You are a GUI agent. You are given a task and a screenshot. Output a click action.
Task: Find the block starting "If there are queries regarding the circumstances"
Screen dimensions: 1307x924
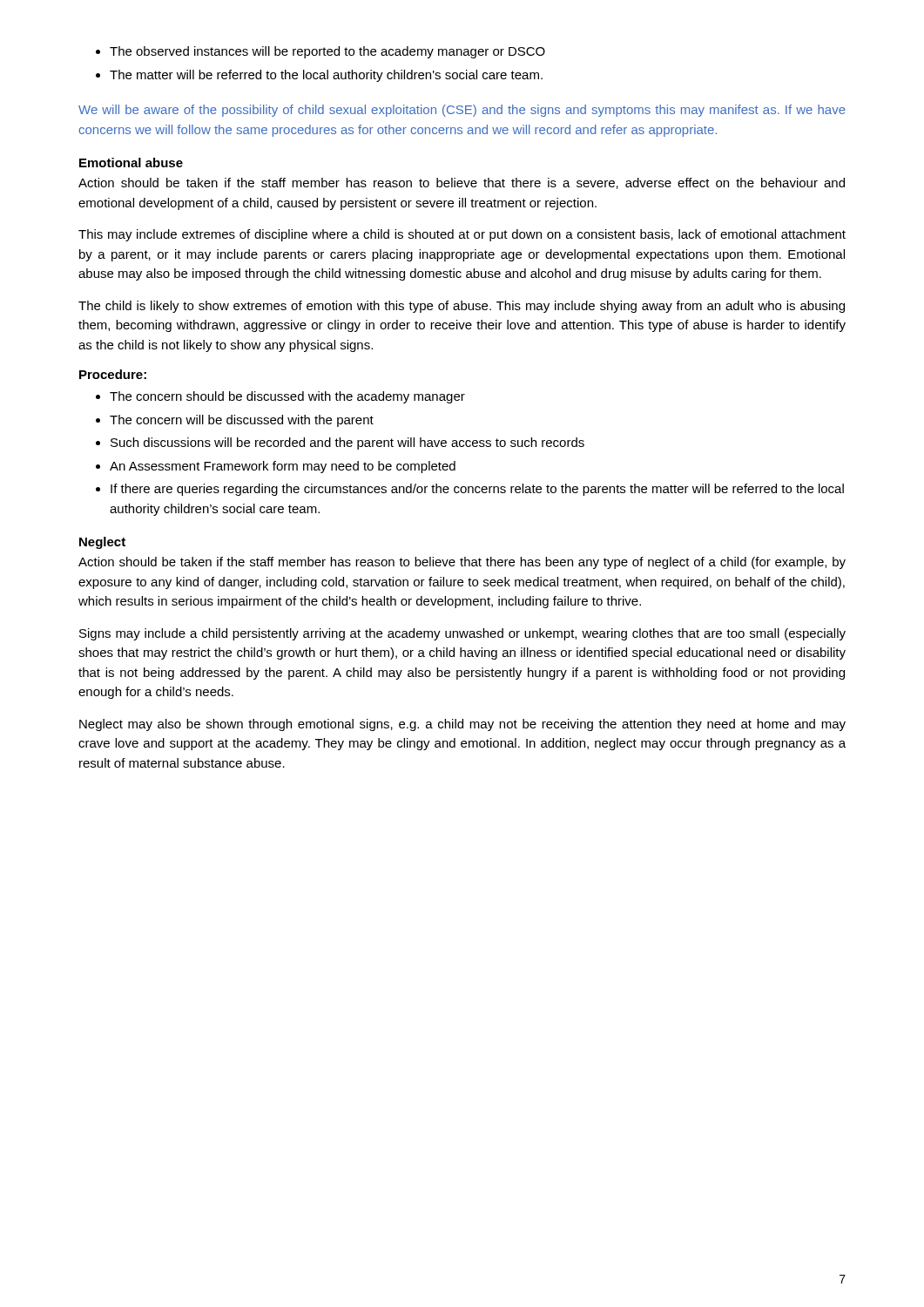(x=462, y=499)
